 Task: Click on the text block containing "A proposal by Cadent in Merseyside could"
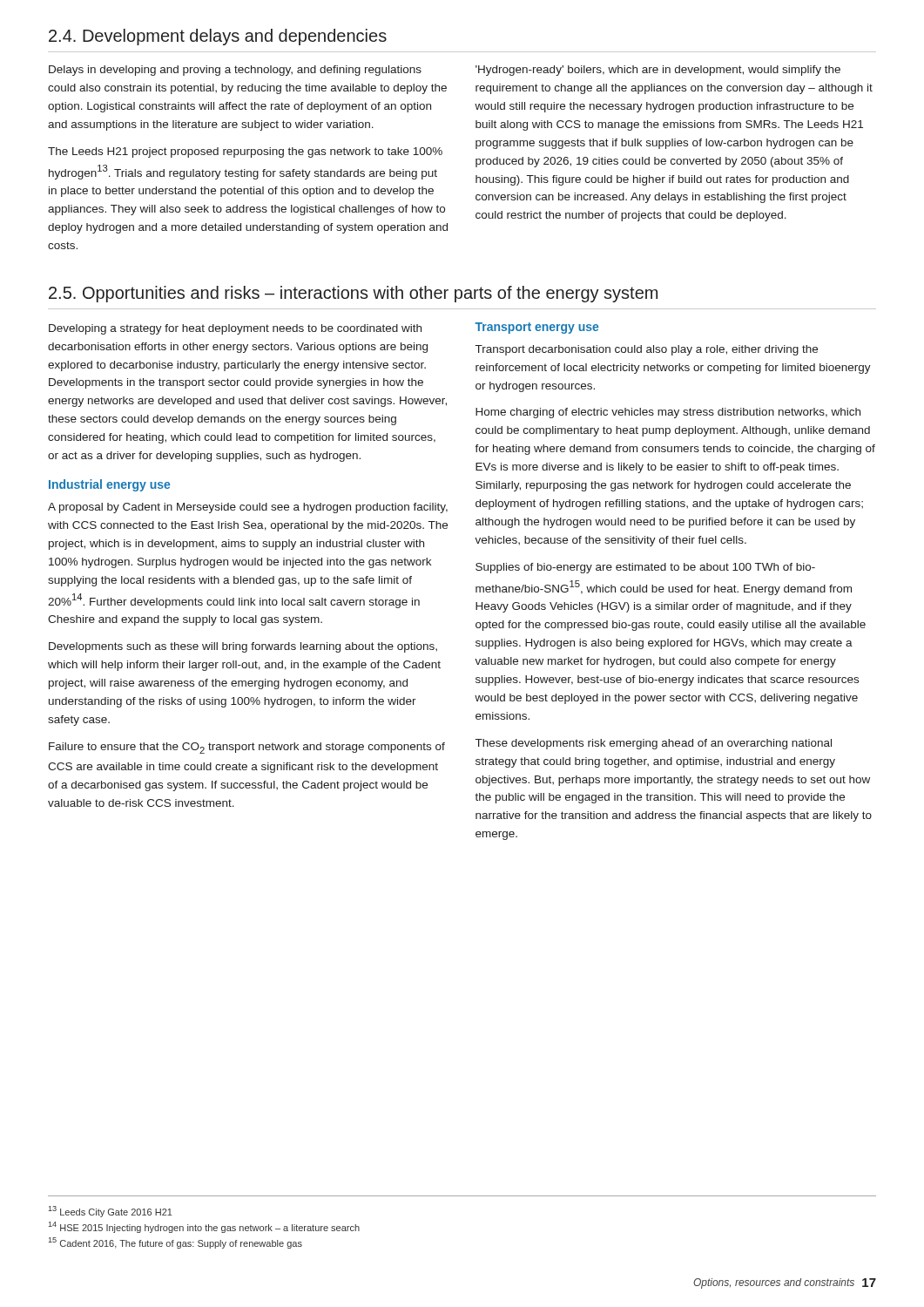248,656
